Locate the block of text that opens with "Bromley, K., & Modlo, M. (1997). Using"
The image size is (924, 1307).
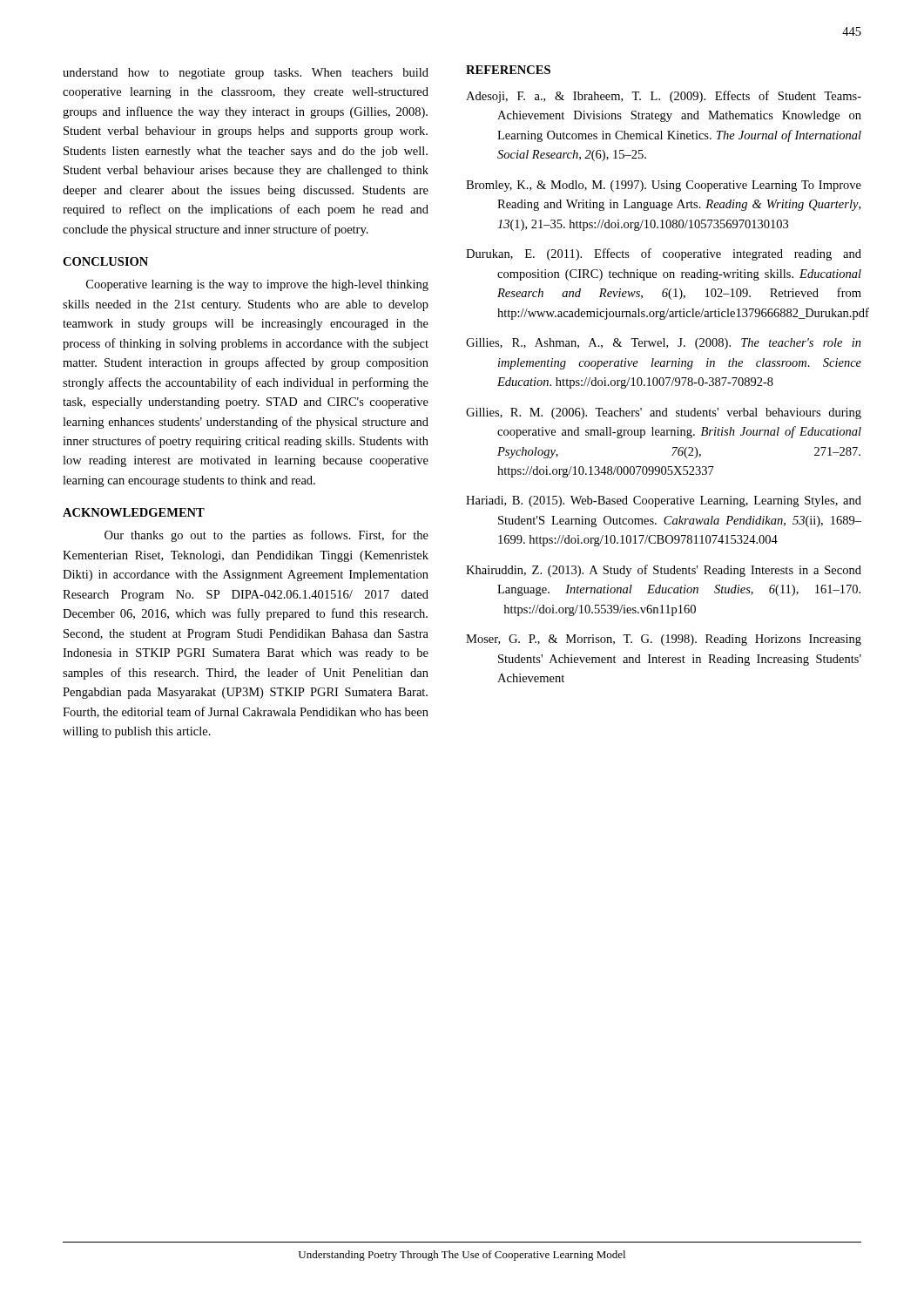(x=664, y=204)
